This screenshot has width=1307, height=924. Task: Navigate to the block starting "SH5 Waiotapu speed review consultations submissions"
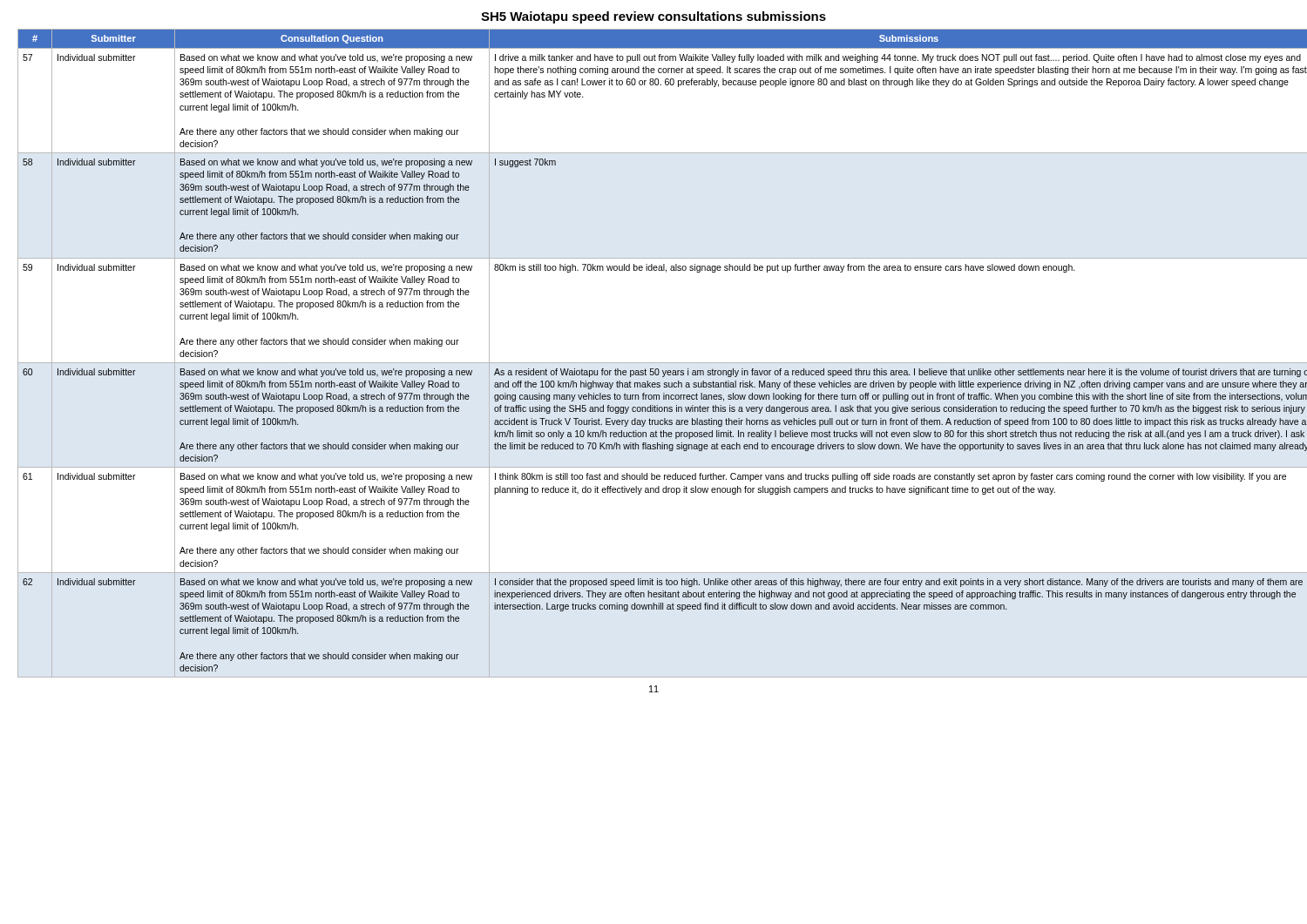click(x=654, y=16)
